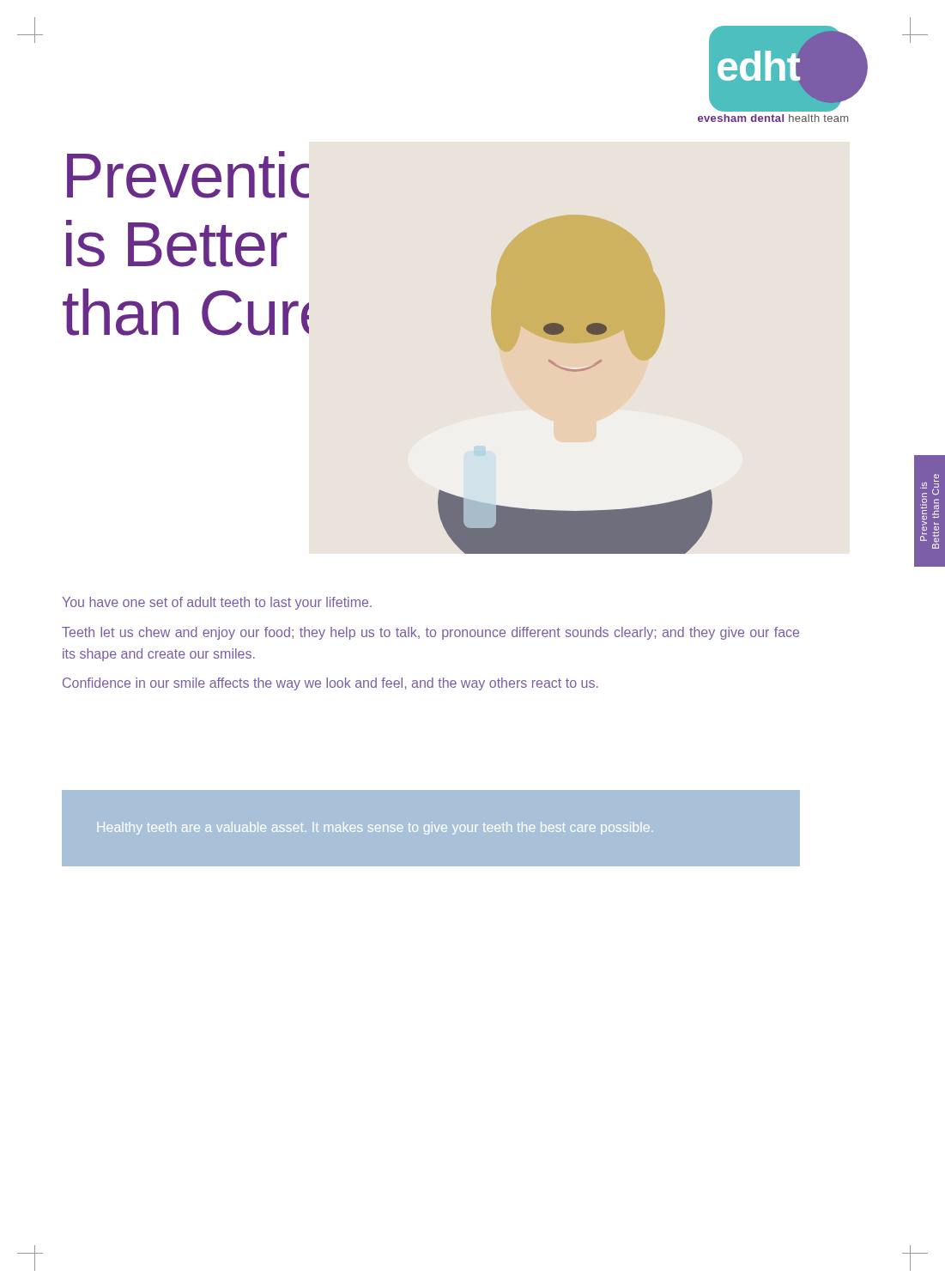This screenshot has height=1288, width=945.
Task: Click on the text starting "Prevention is Better than Cure"
Action: (242, 245)
